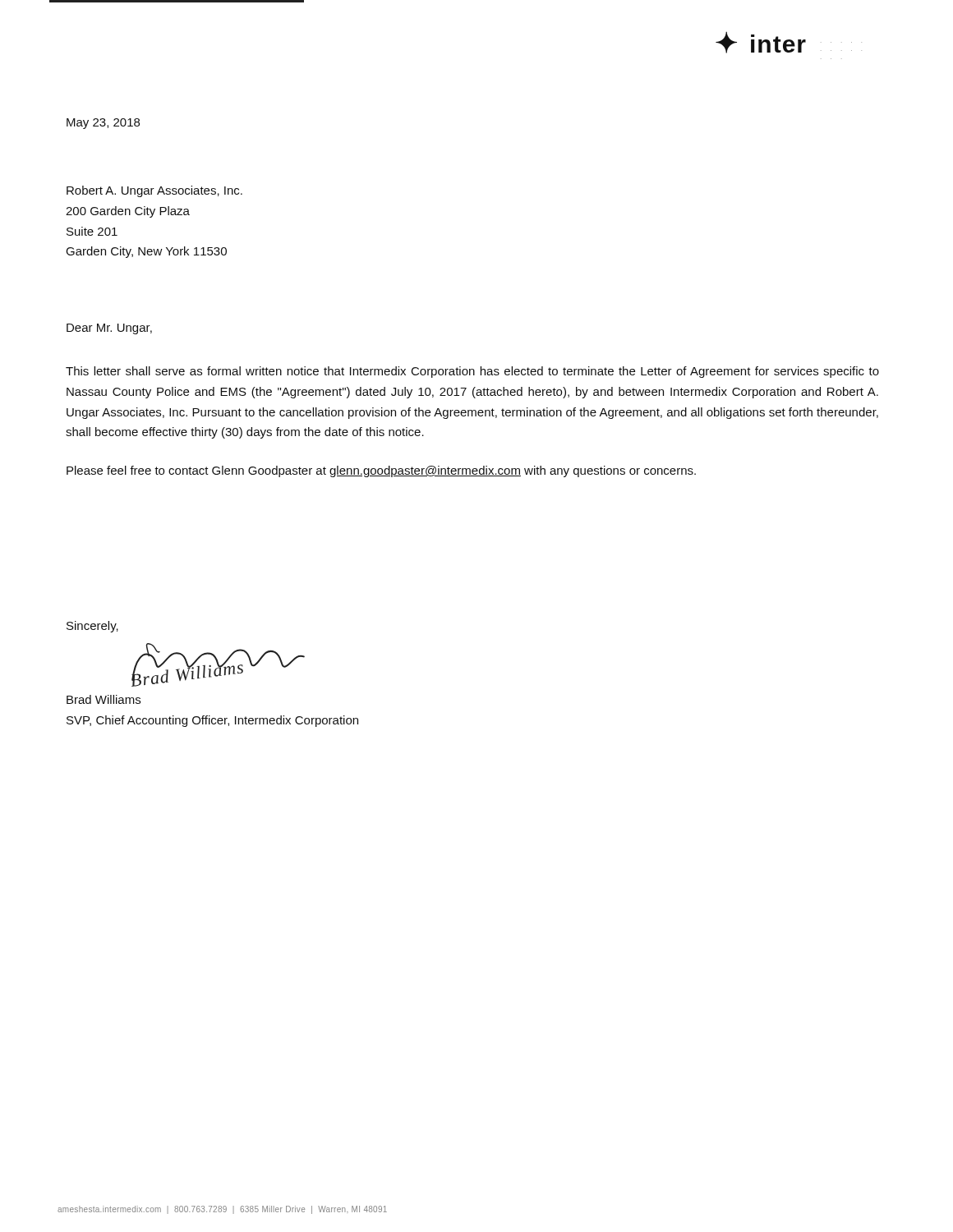Find the text block starting "May 23, 2018"
Viewport: 953px width, 1232px height.
point(103,122)
